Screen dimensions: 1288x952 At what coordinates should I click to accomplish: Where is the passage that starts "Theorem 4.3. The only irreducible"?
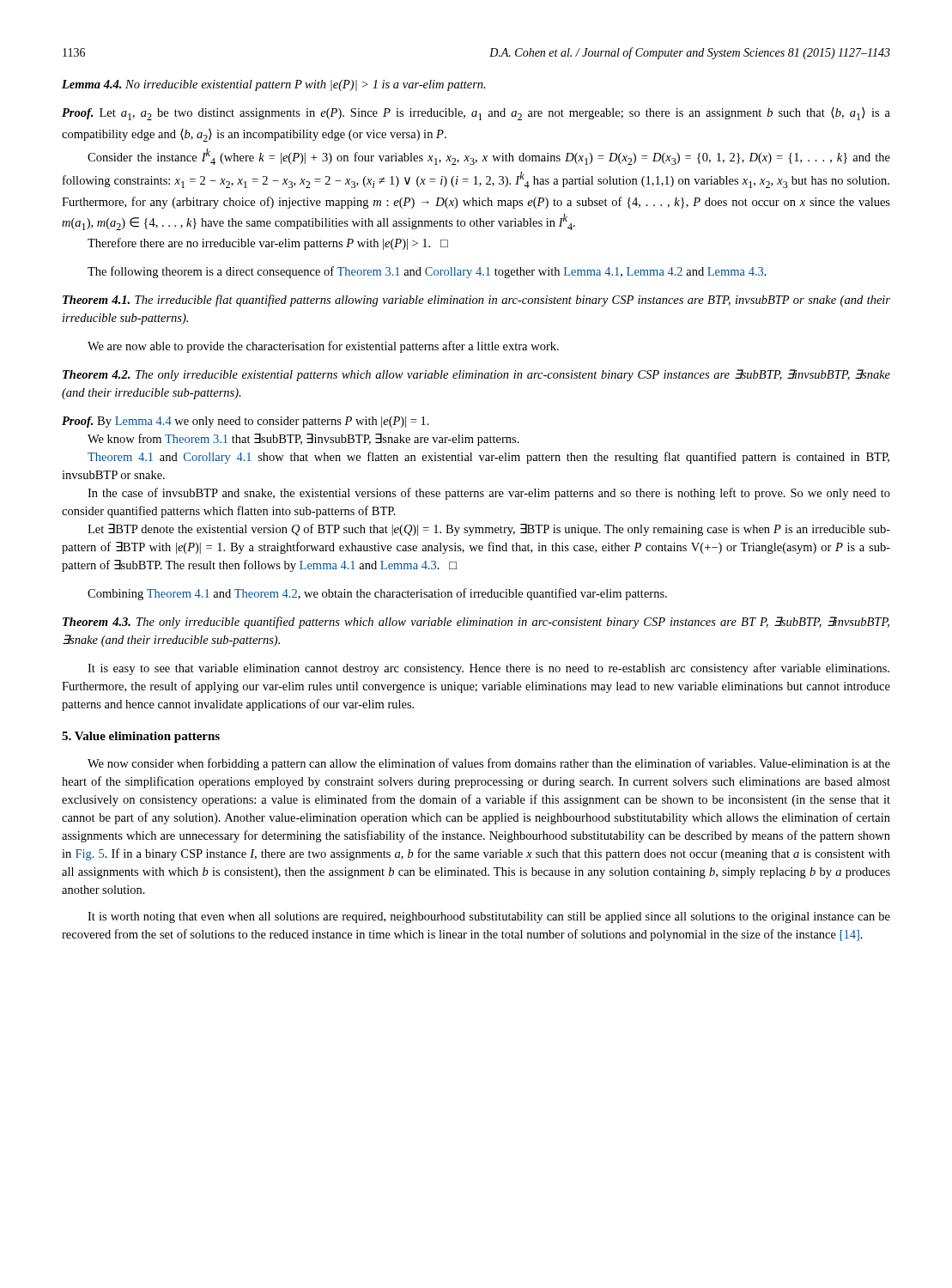tap(476, 631)
